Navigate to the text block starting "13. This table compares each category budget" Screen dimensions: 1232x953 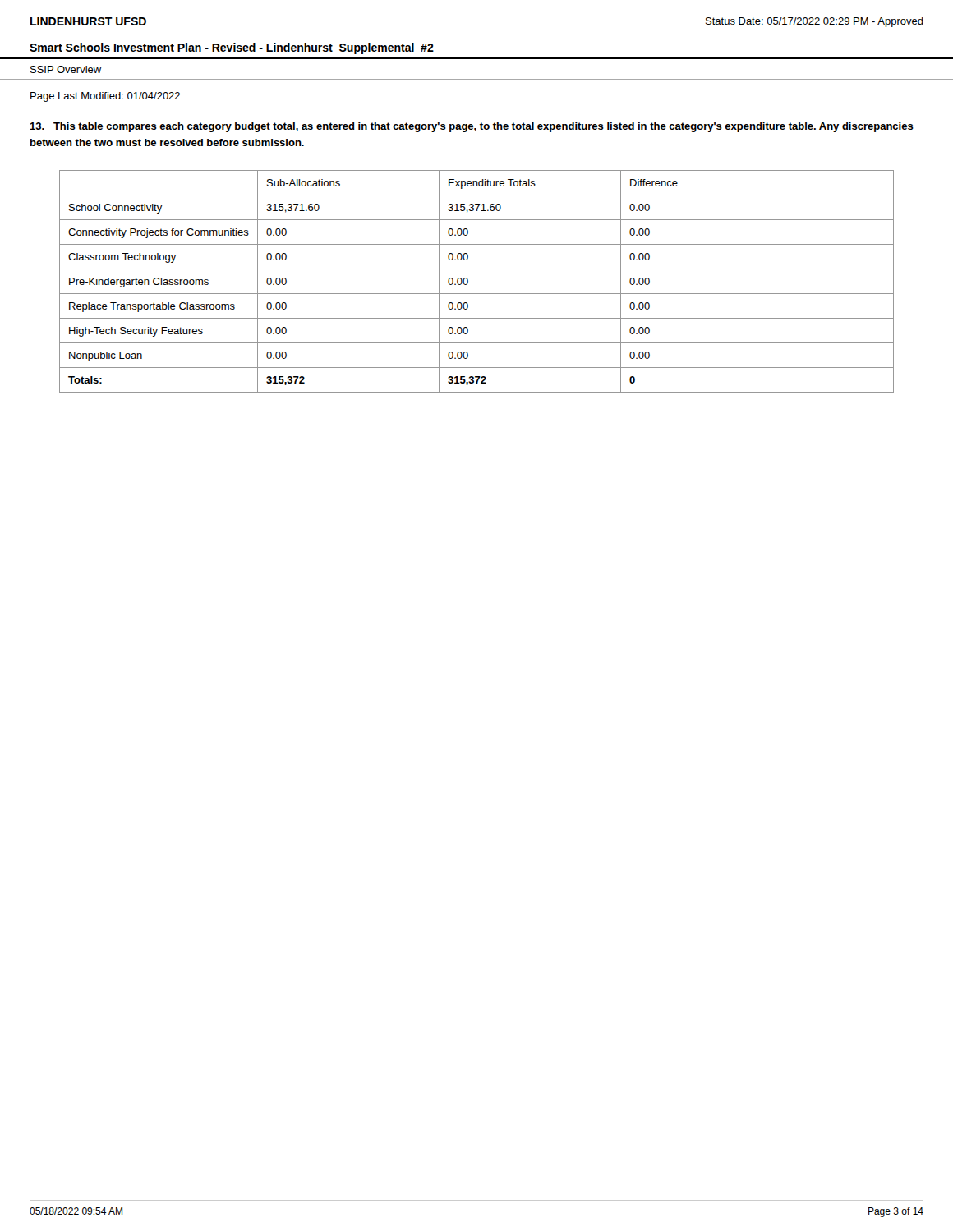tap(471, 134)
